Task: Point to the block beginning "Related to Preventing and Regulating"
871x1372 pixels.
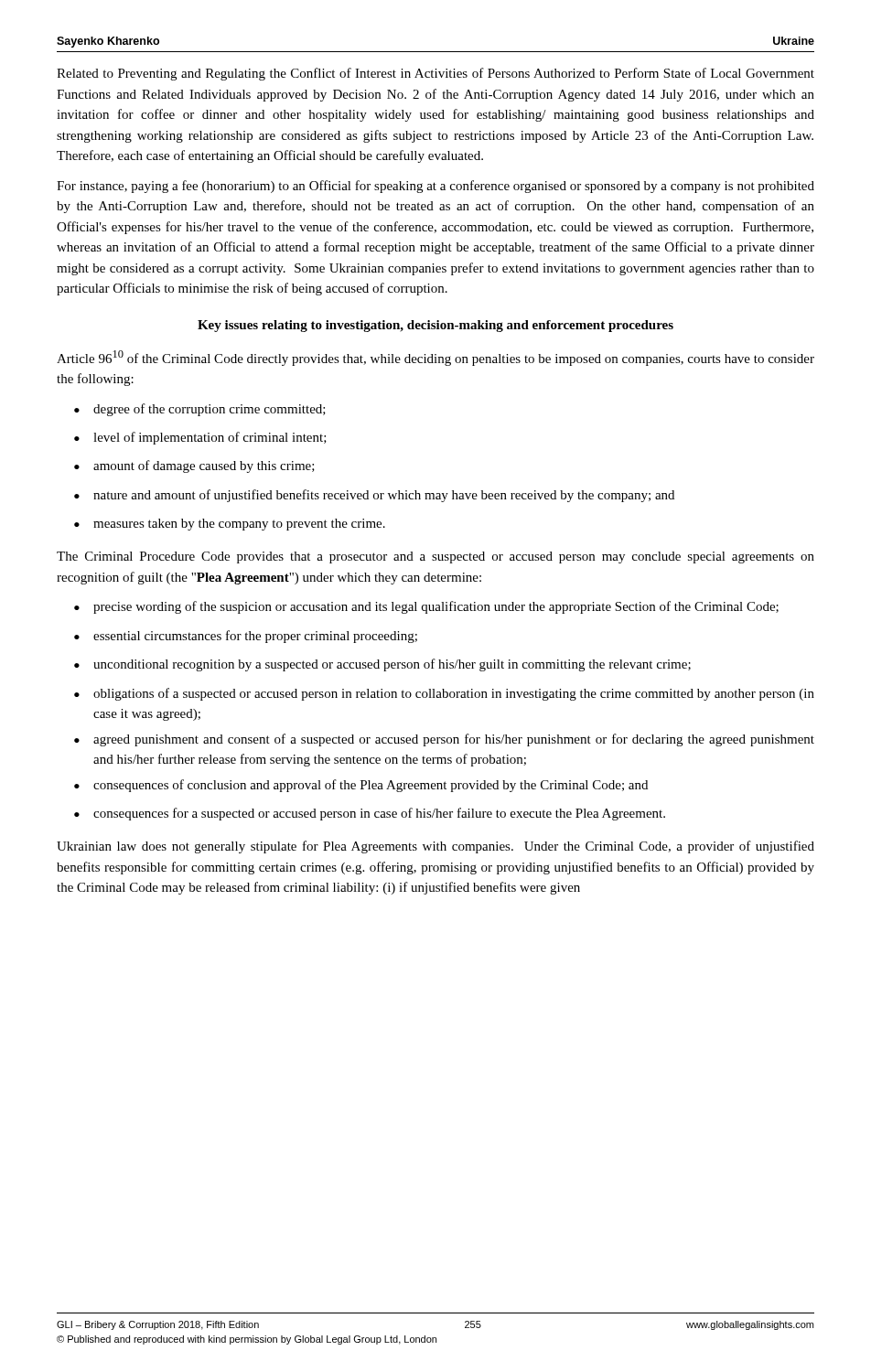Action: [x=436, y=114]
